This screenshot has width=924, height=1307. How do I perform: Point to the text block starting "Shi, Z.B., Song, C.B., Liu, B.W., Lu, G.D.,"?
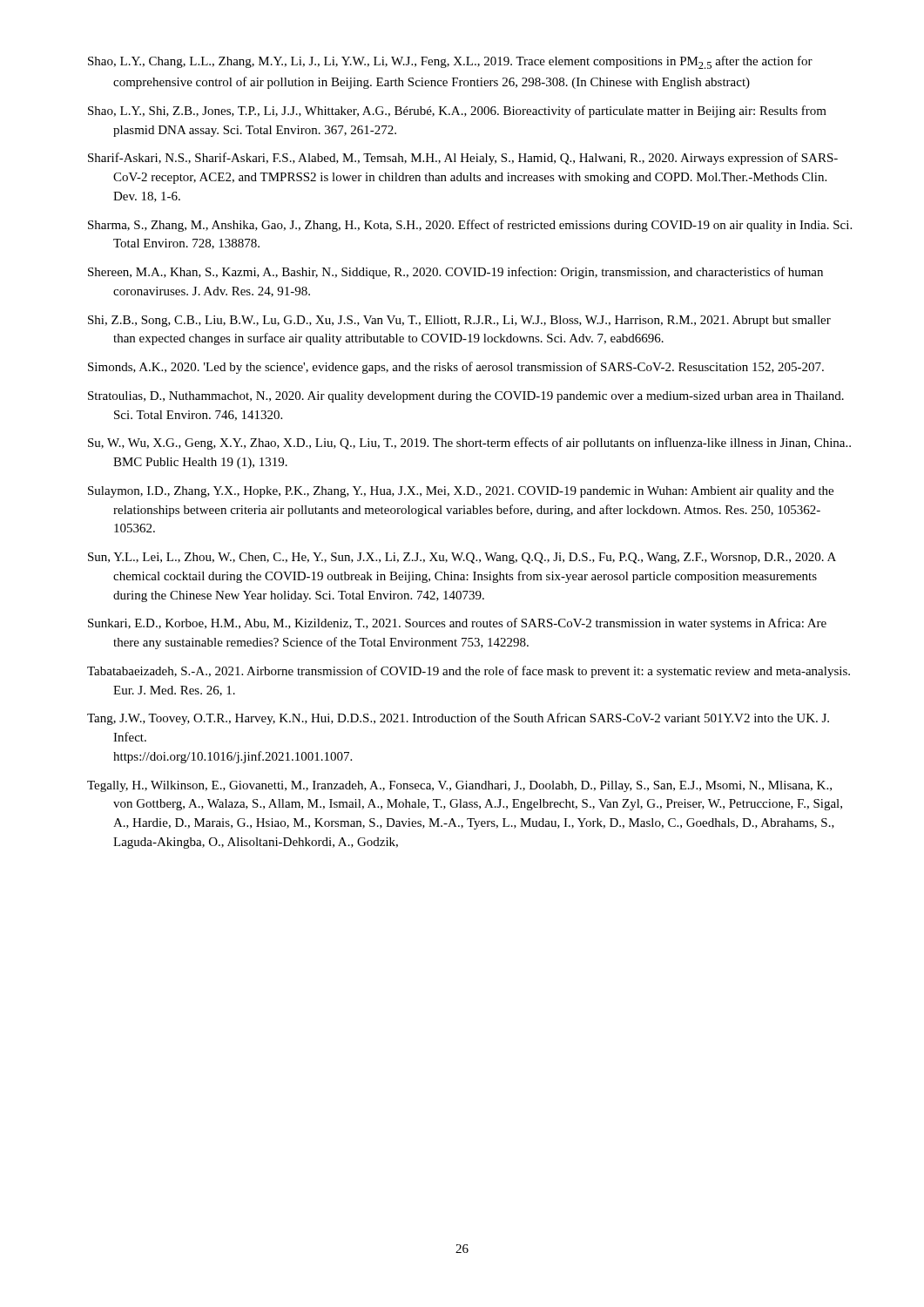[459, 329]
